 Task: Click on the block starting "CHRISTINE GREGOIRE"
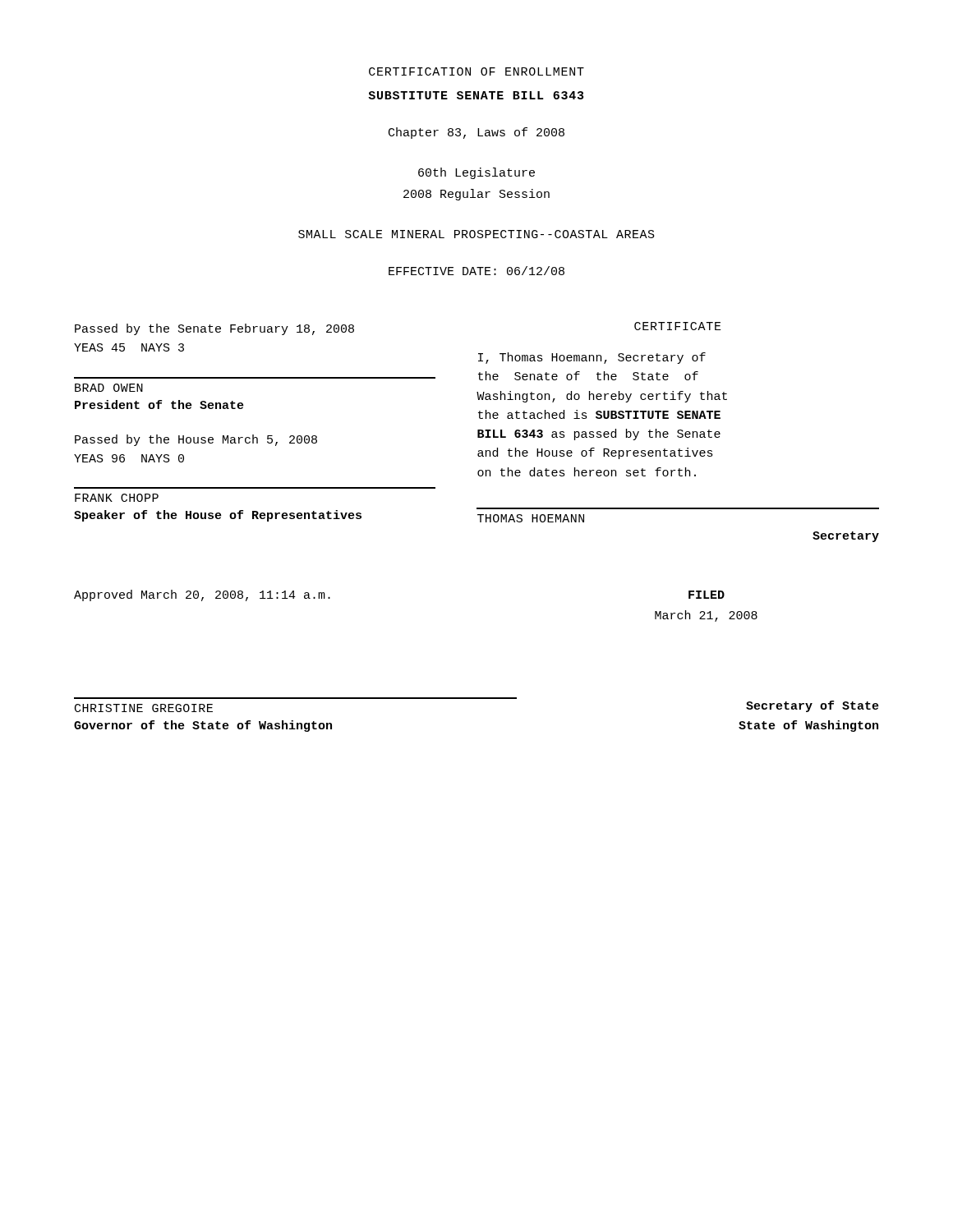tap(295, 707)
